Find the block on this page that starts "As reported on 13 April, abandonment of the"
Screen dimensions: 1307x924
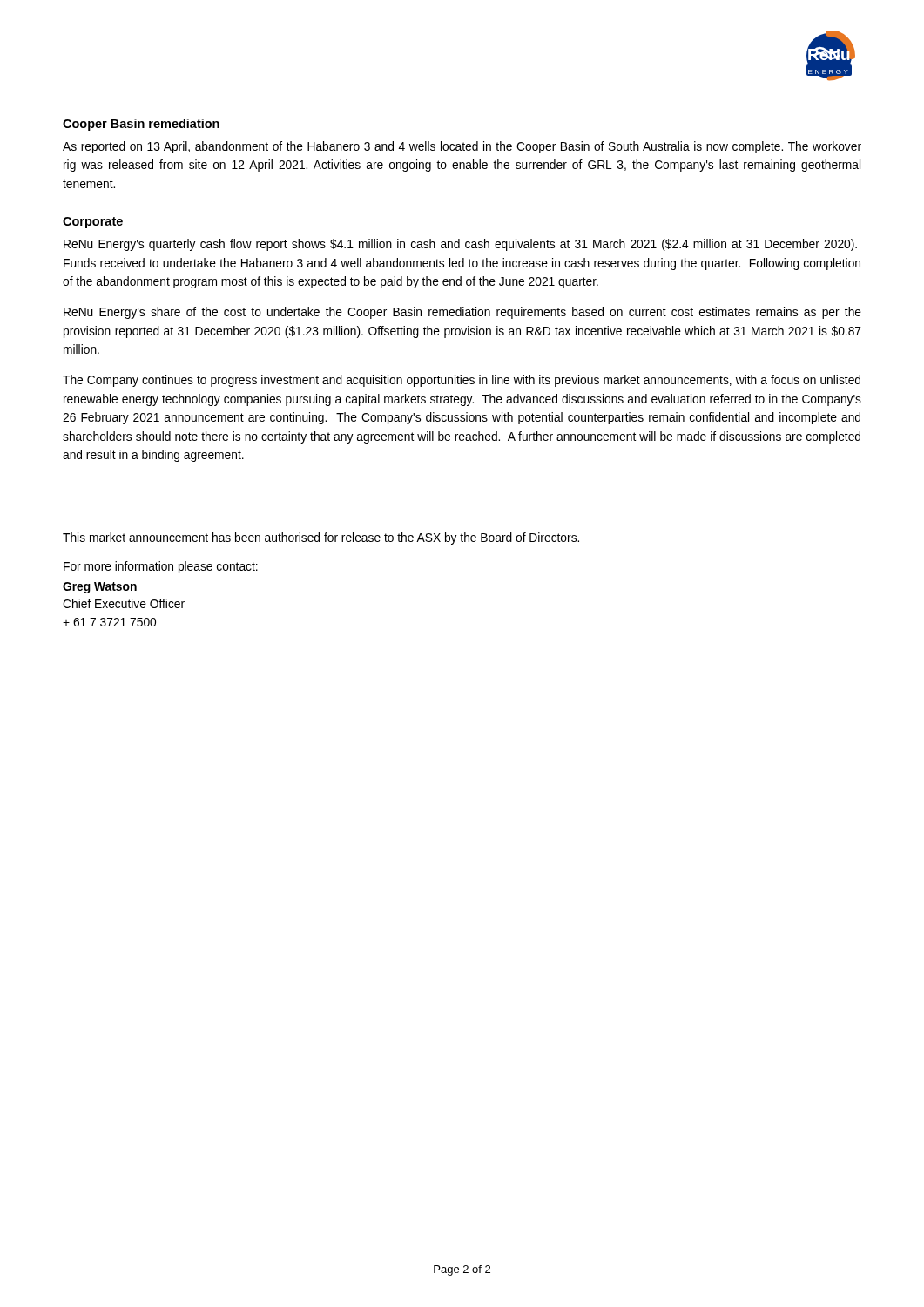tap(462, 165)
